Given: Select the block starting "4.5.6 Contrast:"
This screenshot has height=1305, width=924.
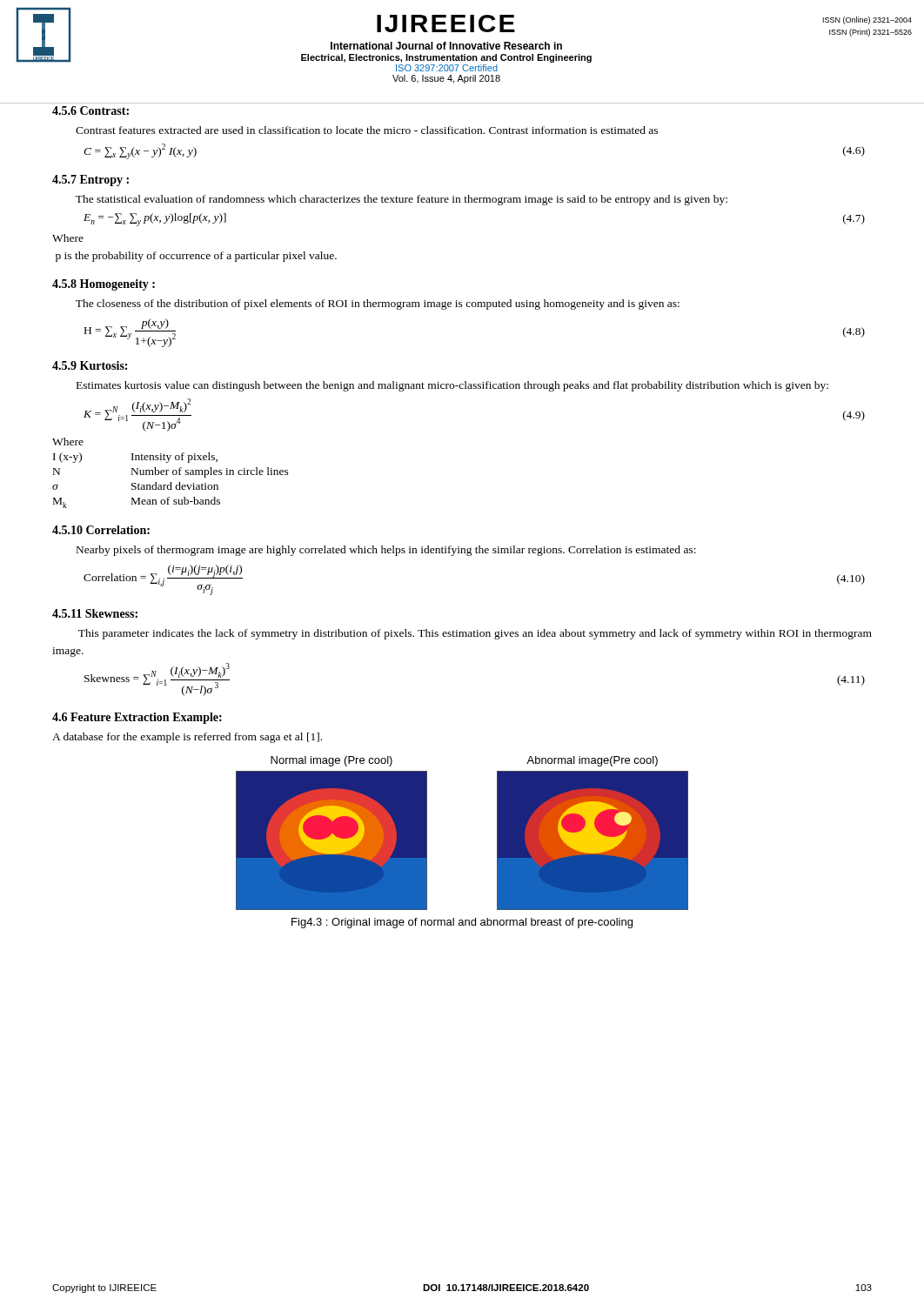Looking at the screenshot, I should click(91, 111).
